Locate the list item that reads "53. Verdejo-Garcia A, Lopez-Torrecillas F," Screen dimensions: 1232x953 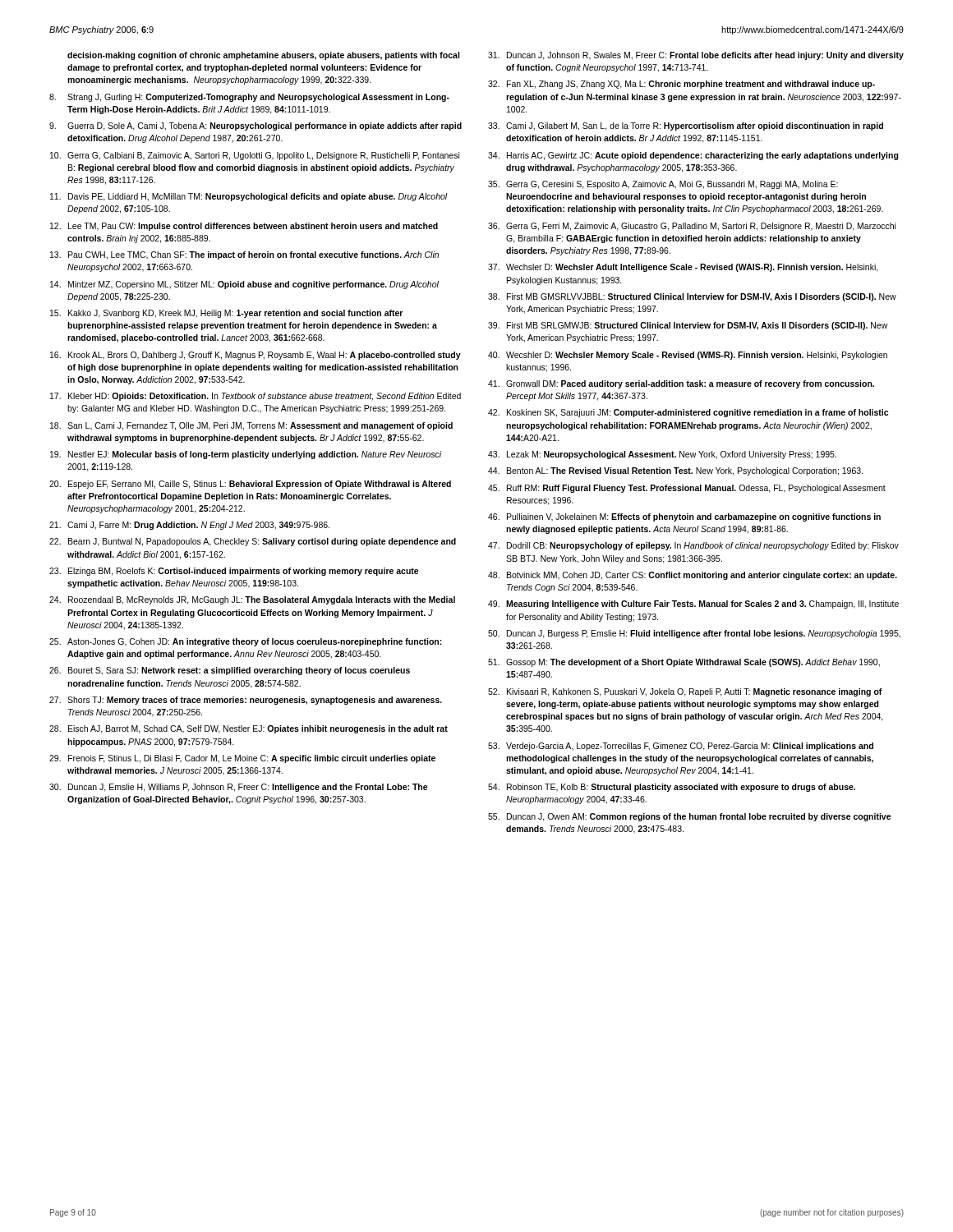(696, 758)
